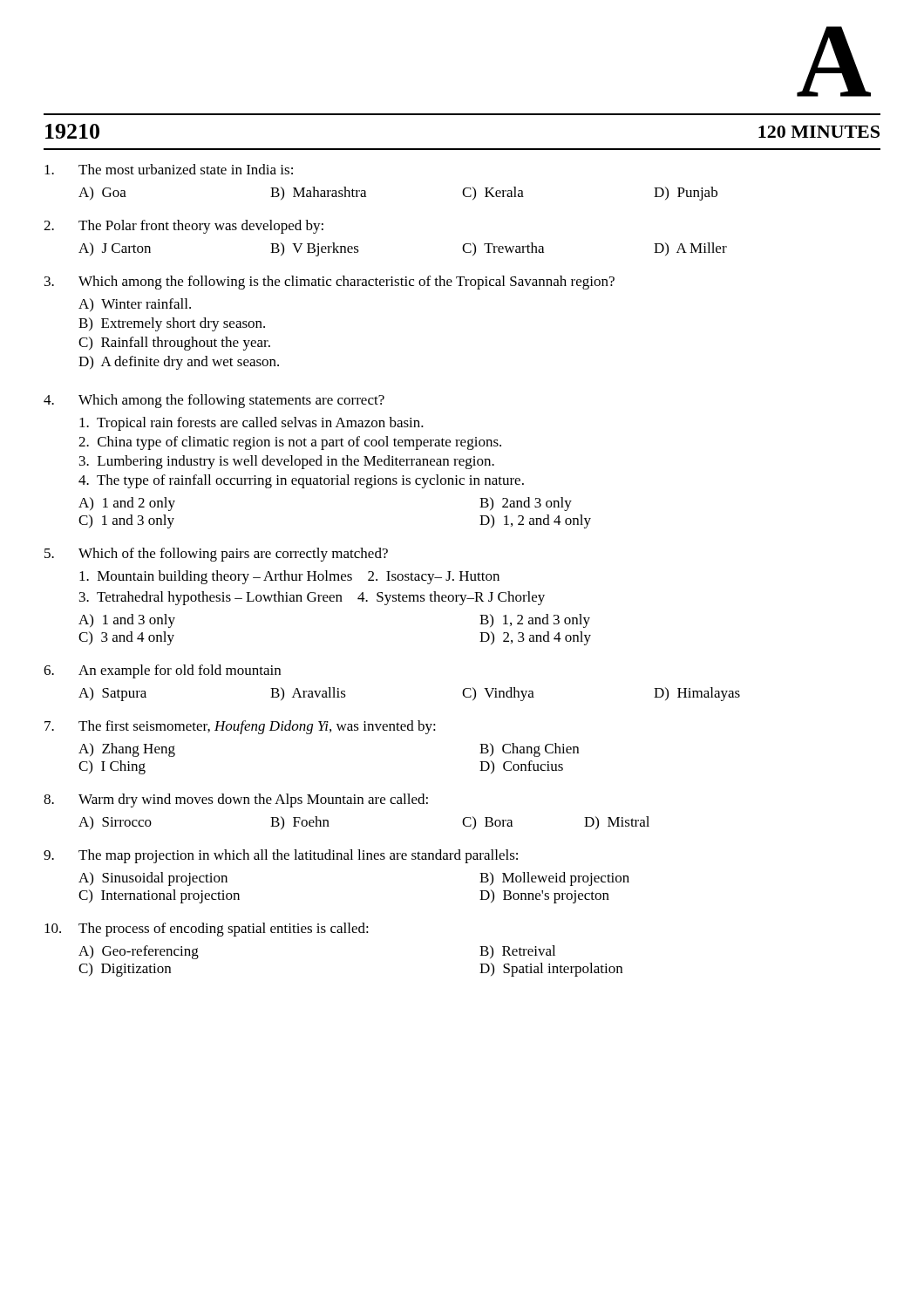
Task: Select the title
Action: 834,61
